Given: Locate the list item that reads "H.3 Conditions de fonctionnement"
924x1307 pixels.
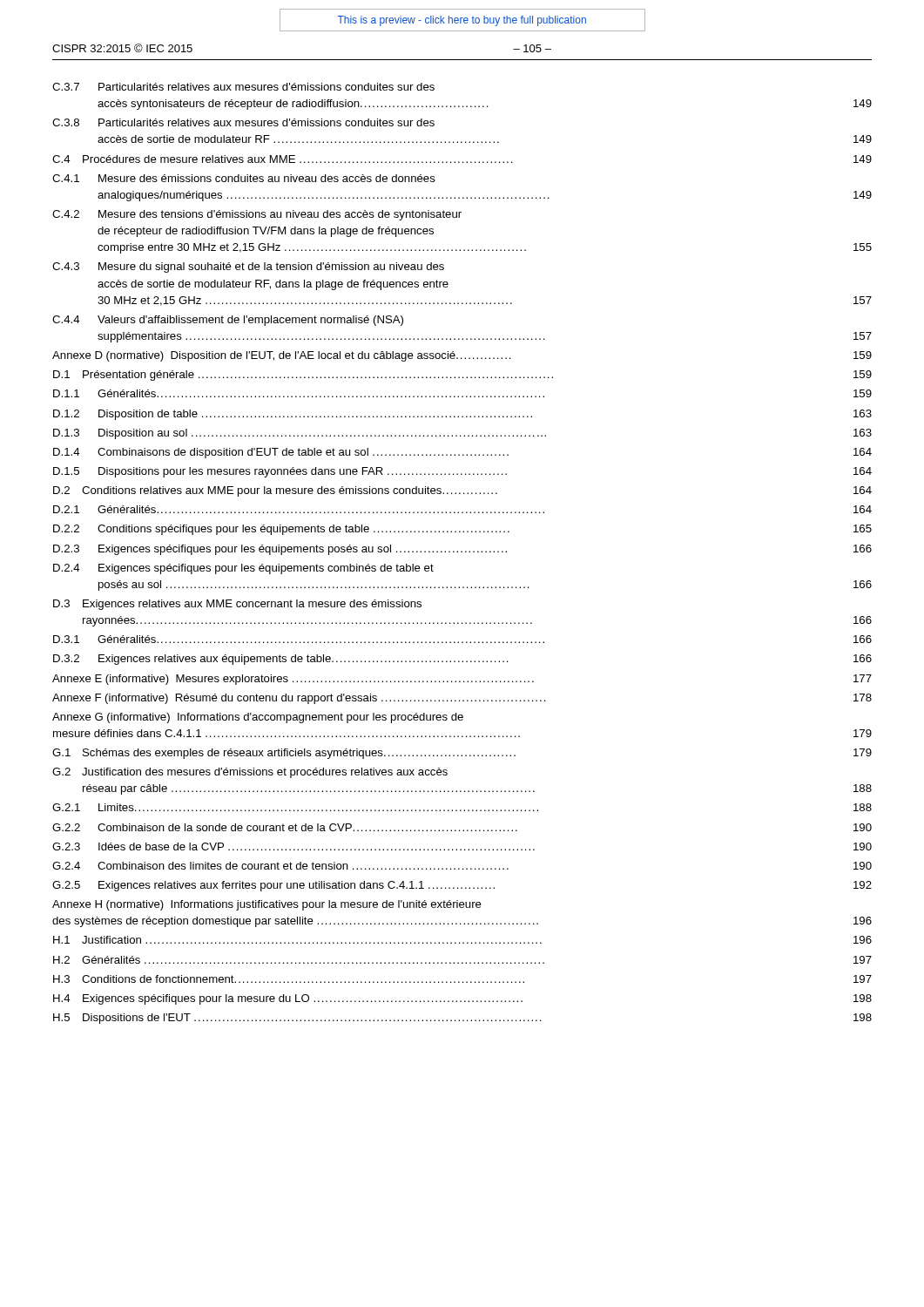Looking at the screenshot, I should click(462, 979).
